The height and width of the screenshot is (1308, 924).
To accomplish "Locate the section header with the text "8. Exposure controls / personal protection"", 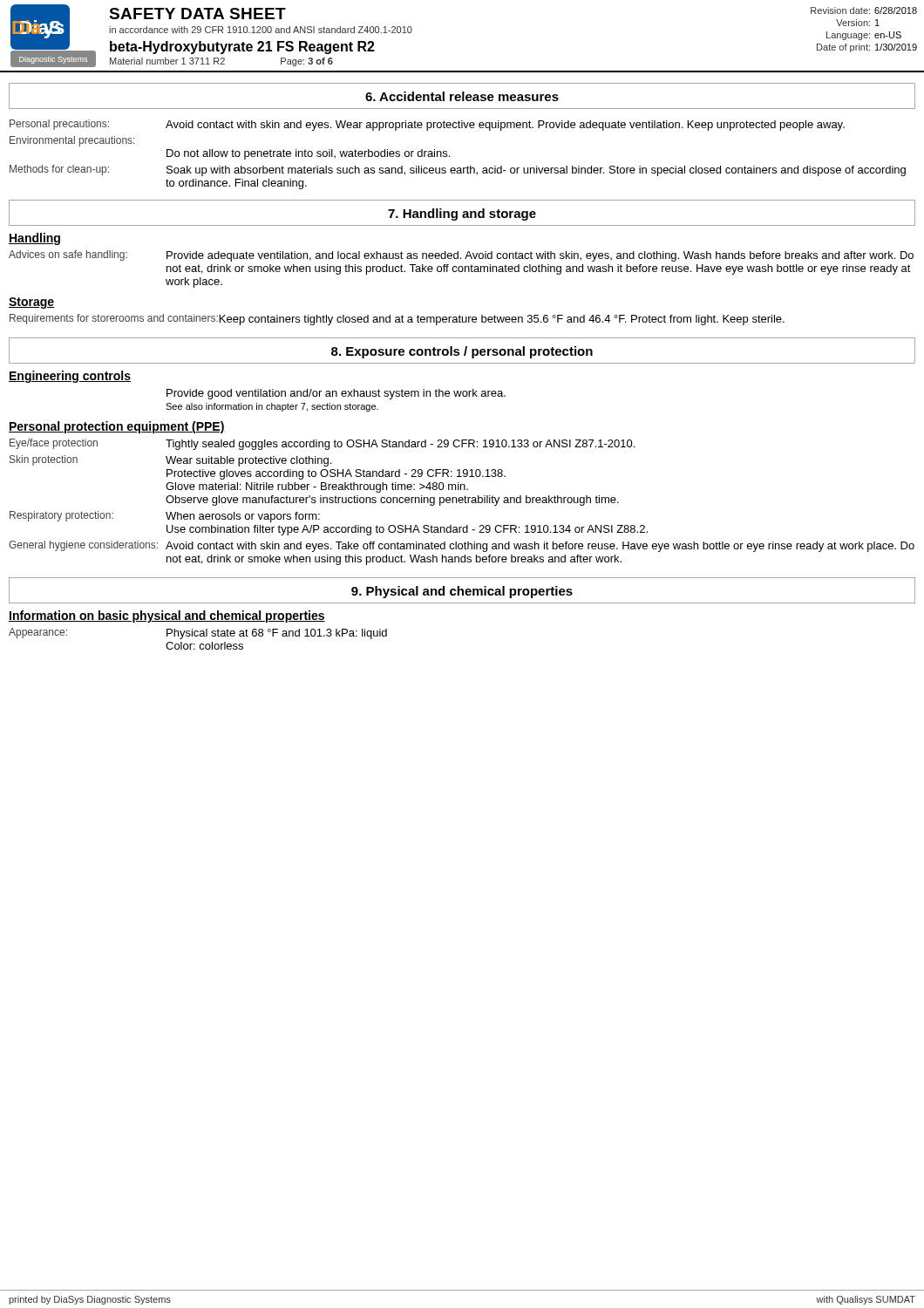I will [462, 351].
